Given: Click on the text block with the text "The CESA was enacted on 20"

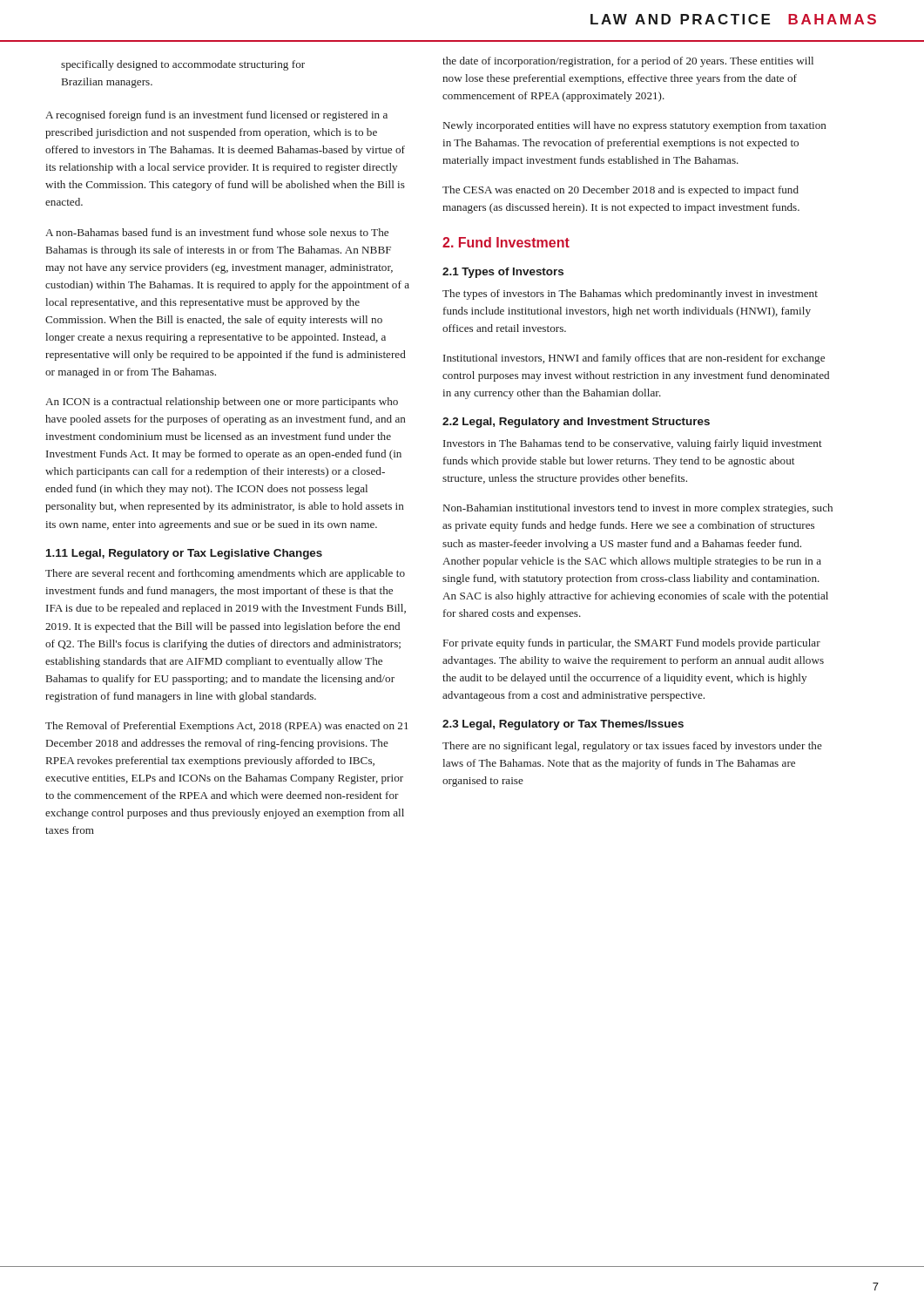Looking at the screenshot, I should 638,199.
